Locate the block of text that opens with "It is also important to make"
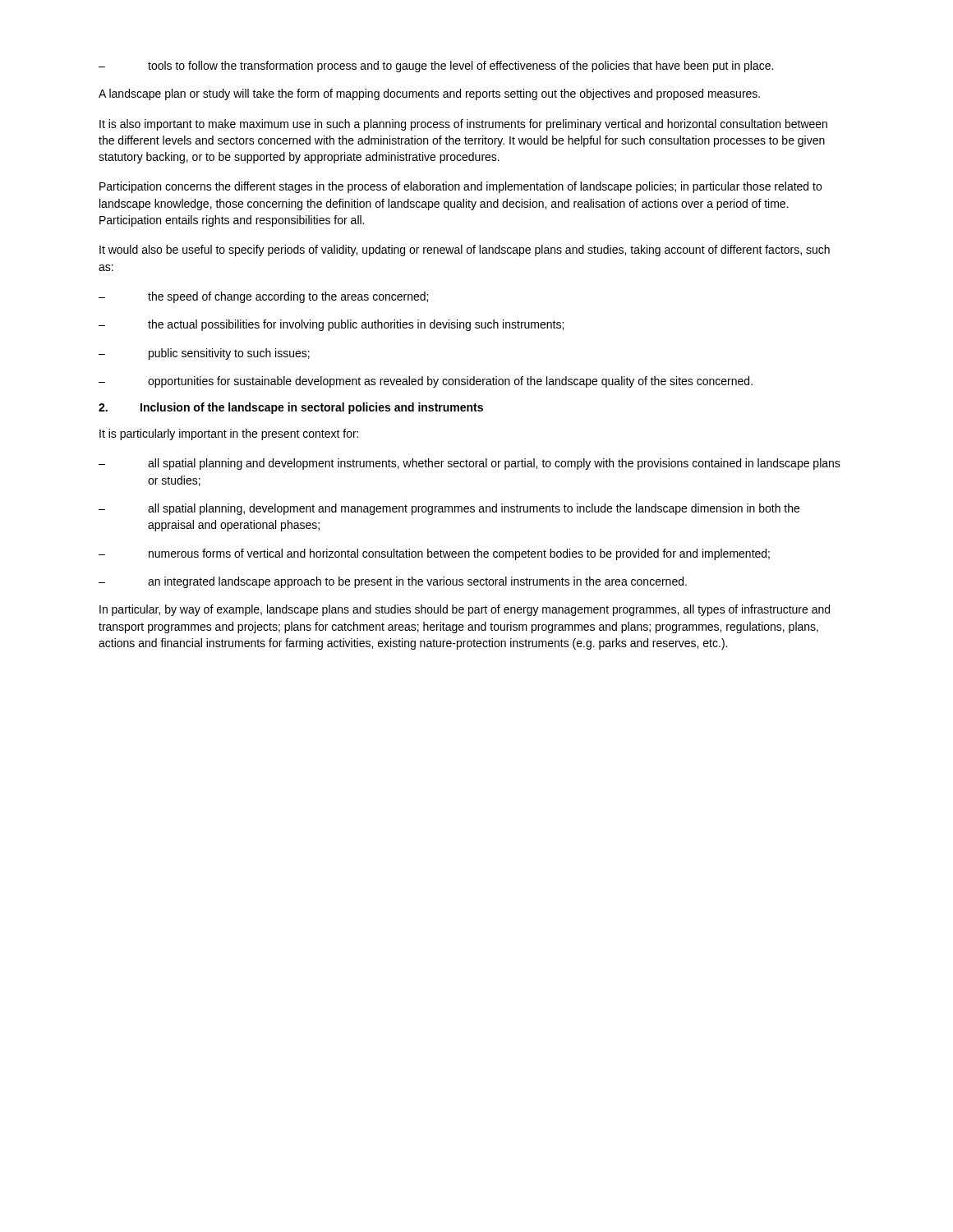The width and height of the screenshot is (953, 1232). pos(463,140)
